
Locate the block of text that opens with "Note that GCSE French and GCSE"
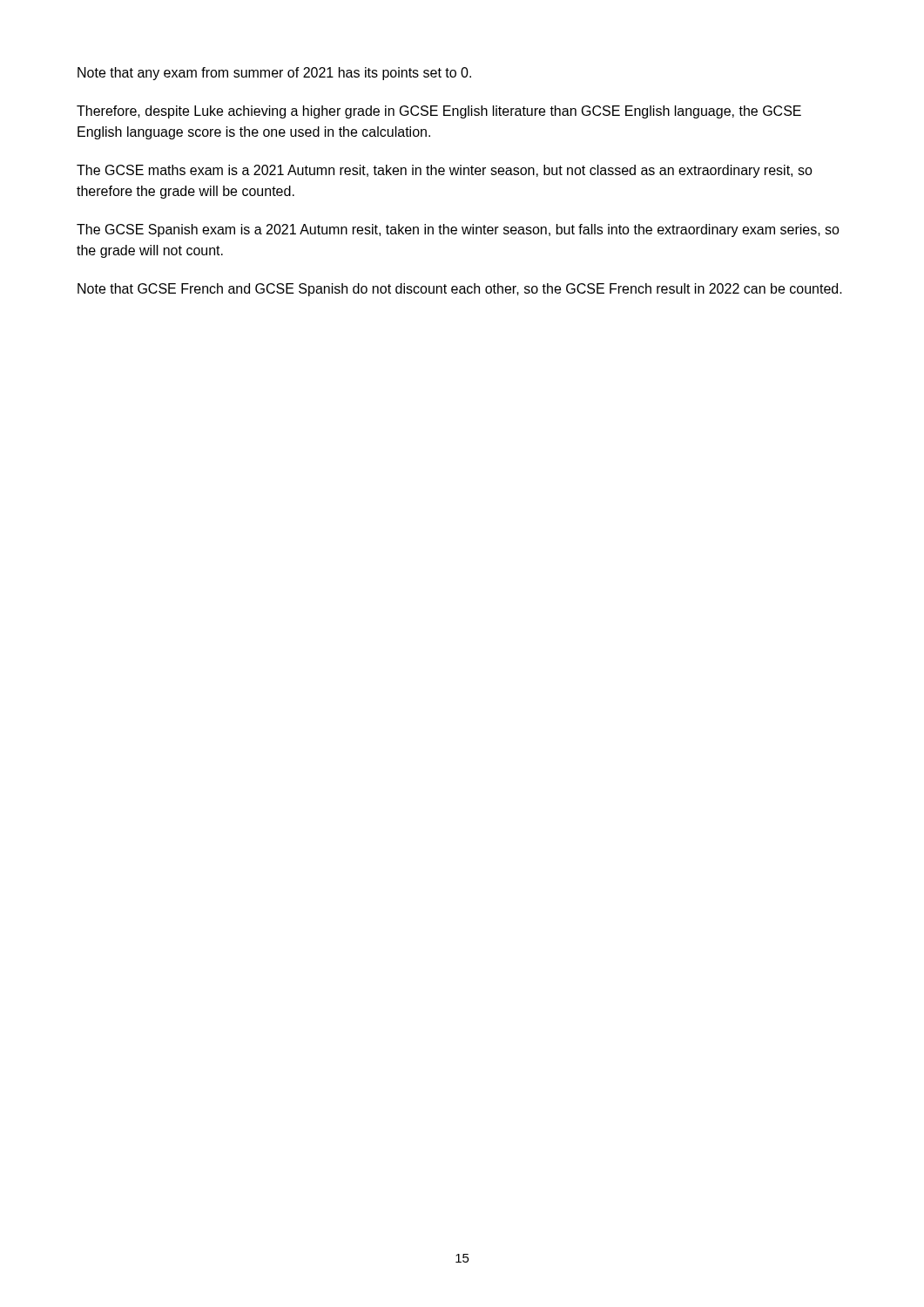(460, 289)
